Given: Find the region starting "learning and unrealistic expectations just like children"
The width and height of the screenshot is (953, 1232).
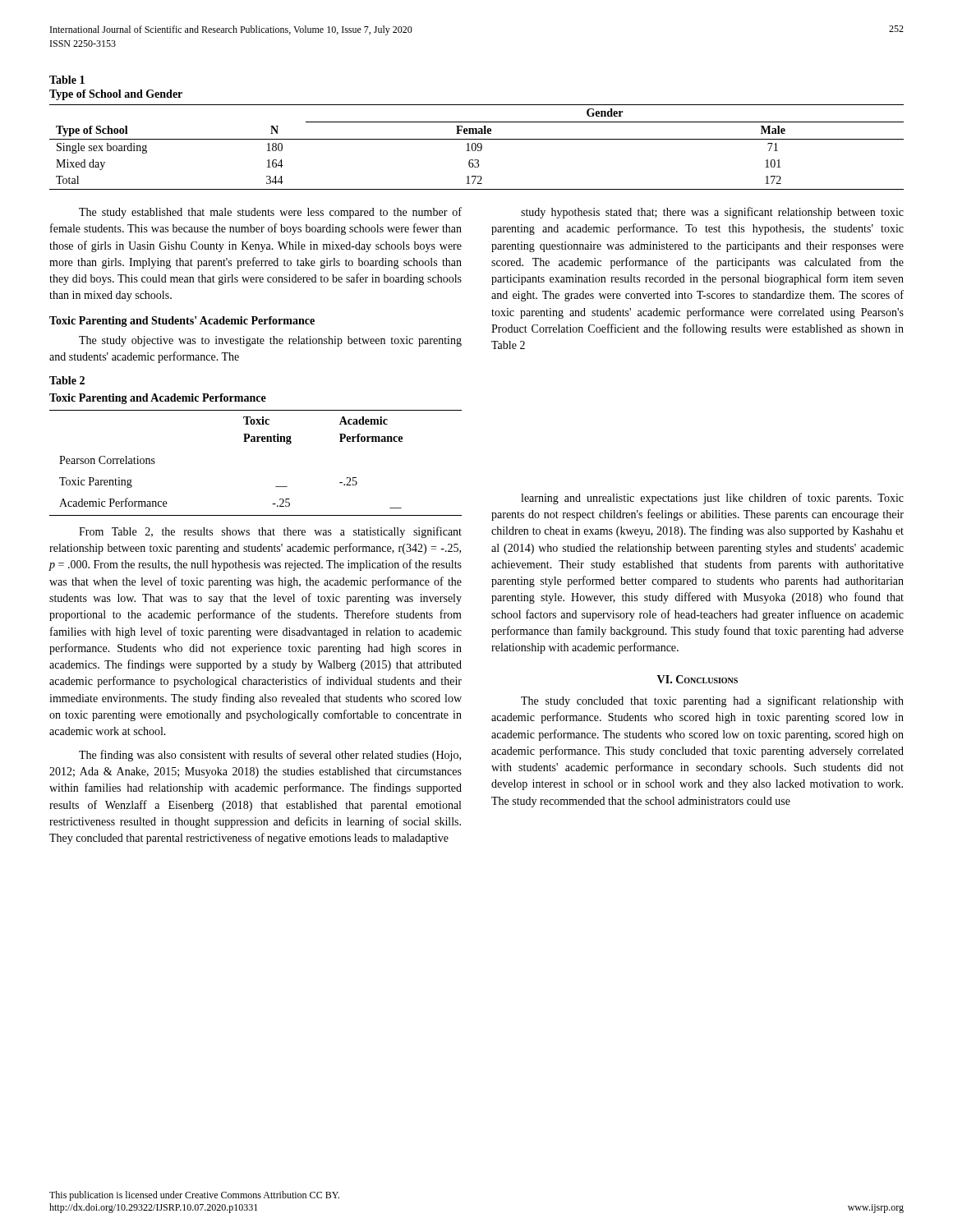Looking at the screenshot, I should (x=698, y=573).
